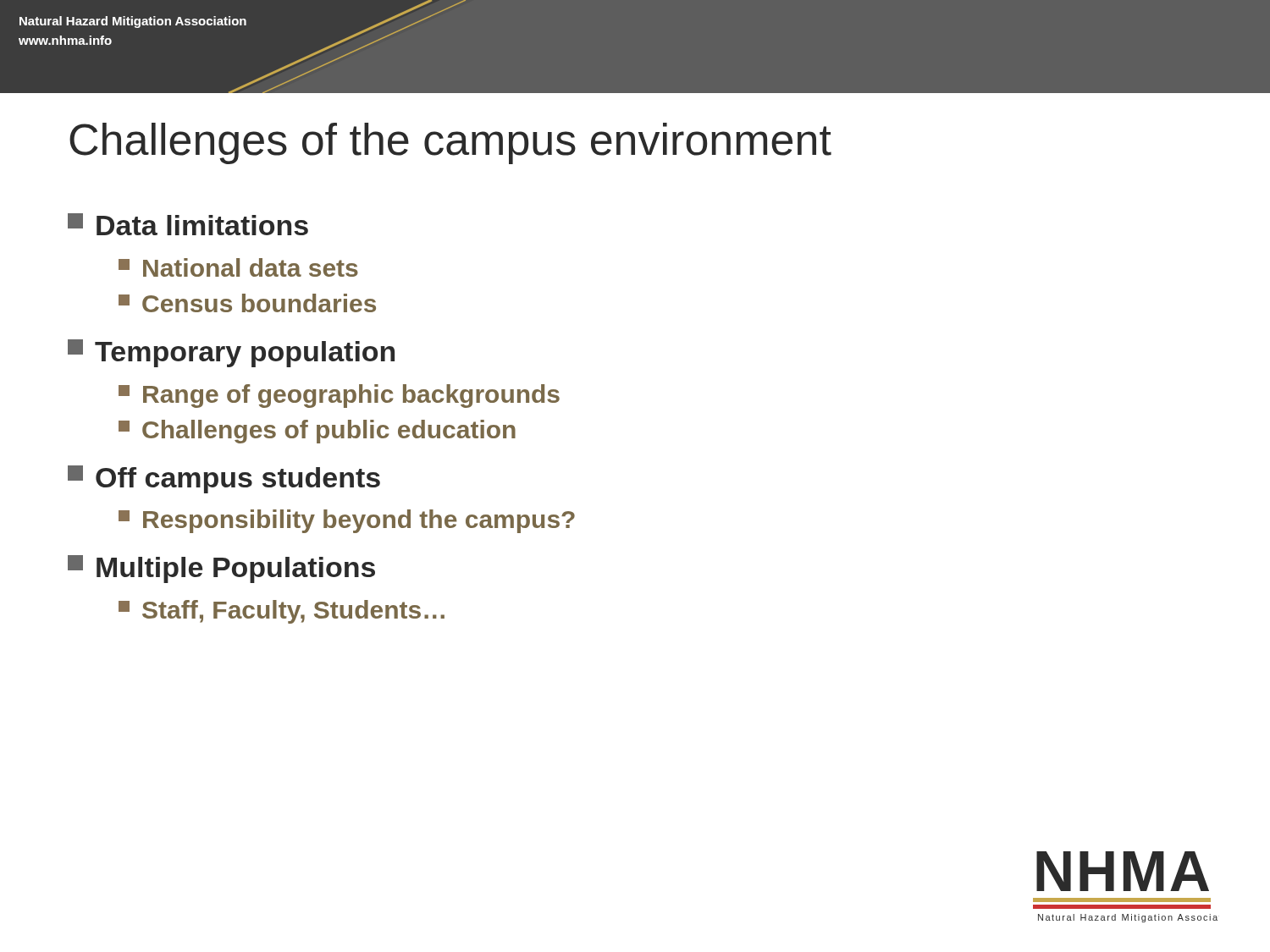1270x952 pixels.
Task: Locate the list item that says "Multiple Populations"
Action: [x=222, y=568]
